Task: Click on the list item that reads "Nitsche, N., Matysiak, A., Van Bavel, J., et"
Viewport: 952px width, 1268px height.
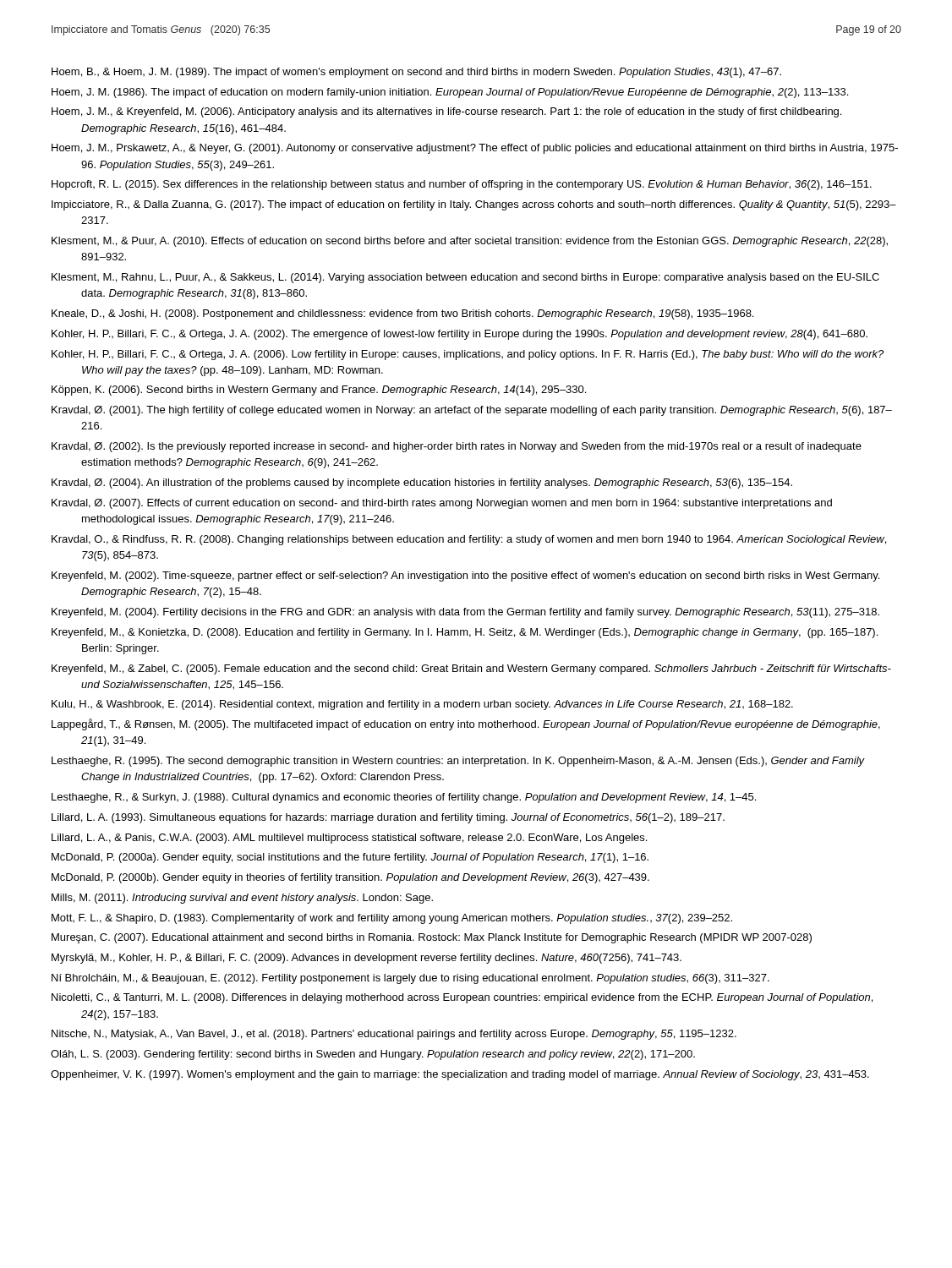Action: coord(394,1034)
